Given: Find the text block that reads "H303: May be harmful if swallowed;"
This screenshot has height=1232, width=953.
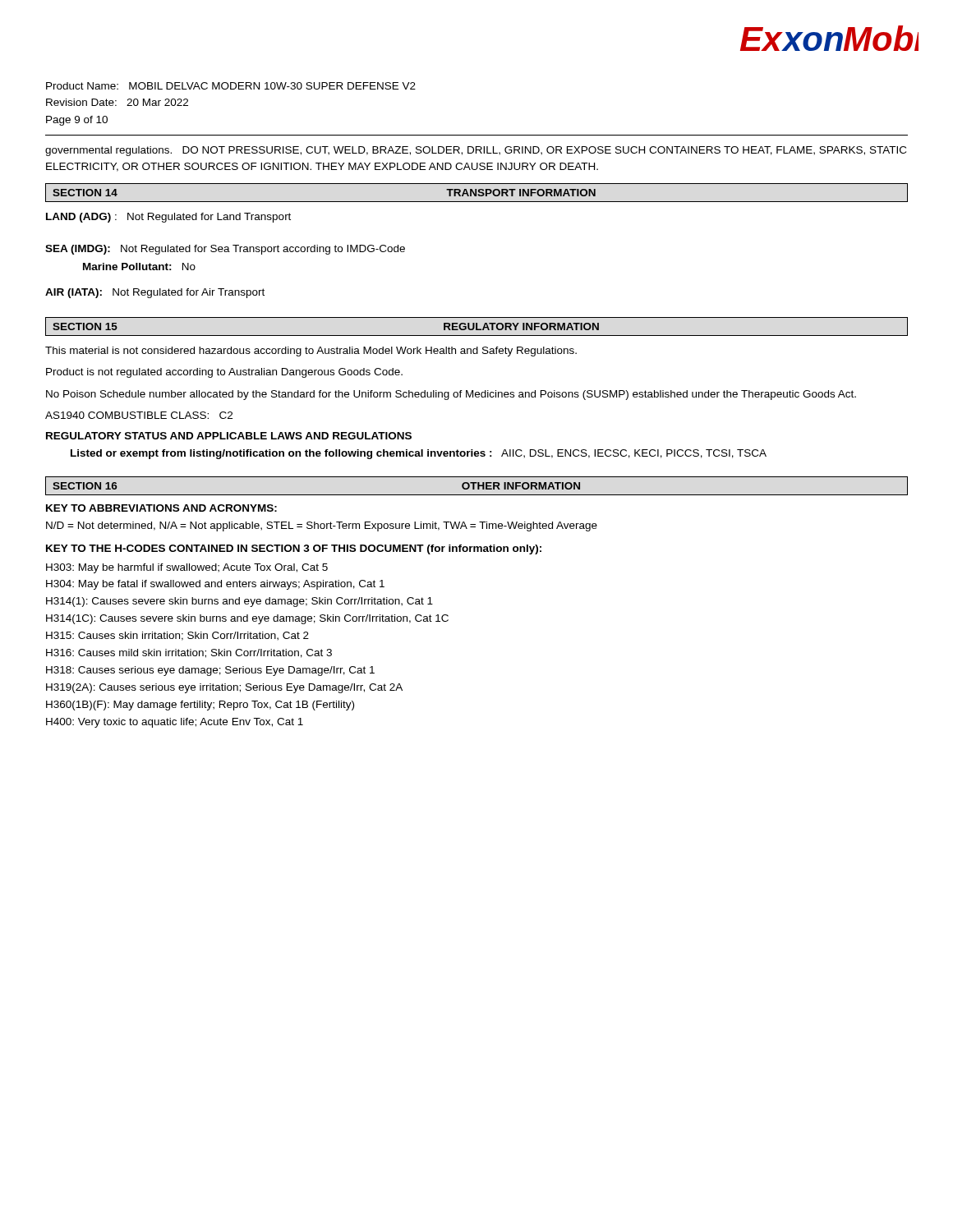Looking at the screenshot, I should (187, 568).
